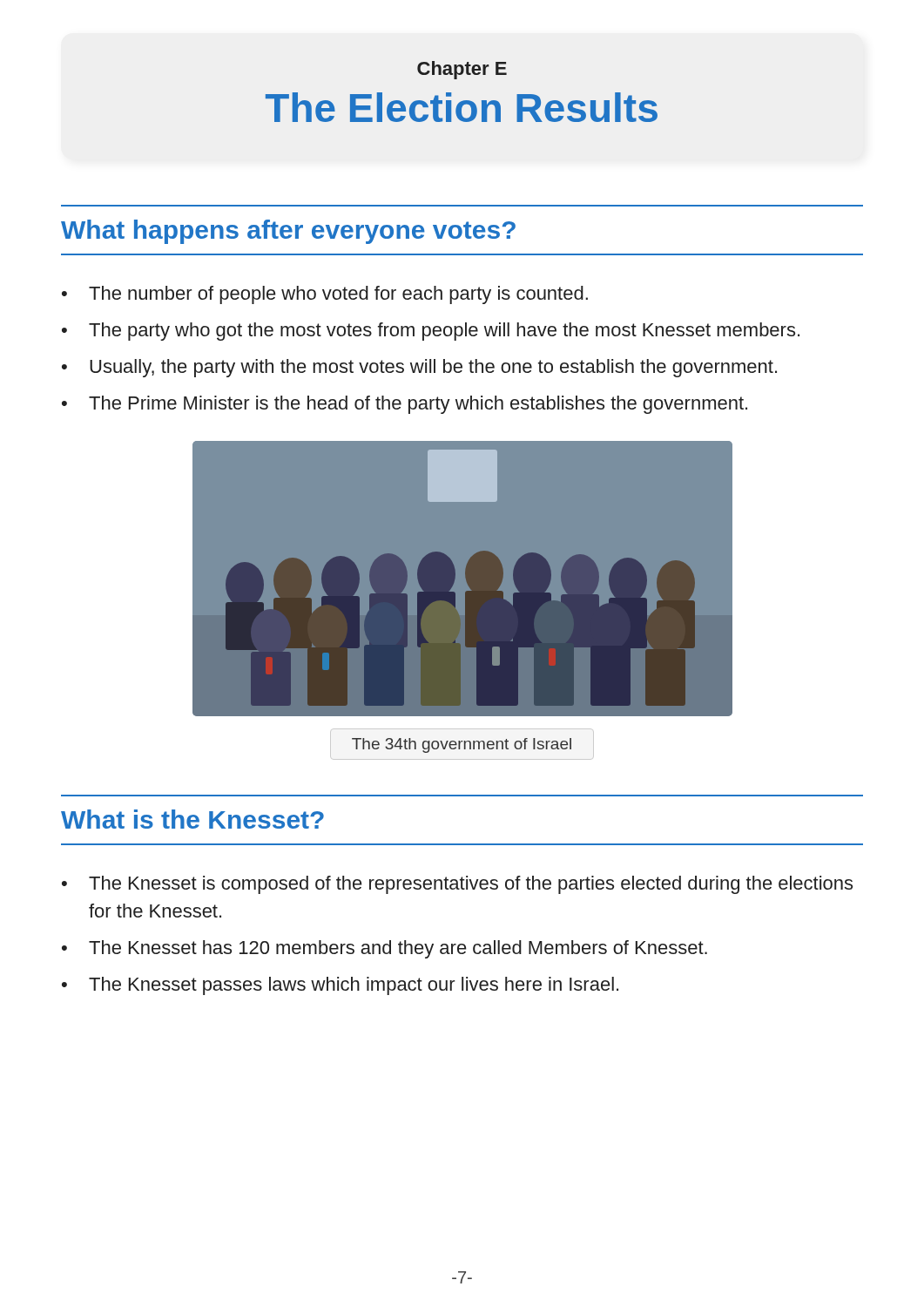Select the caption that says "The 34th government of"

coord(462,744)
